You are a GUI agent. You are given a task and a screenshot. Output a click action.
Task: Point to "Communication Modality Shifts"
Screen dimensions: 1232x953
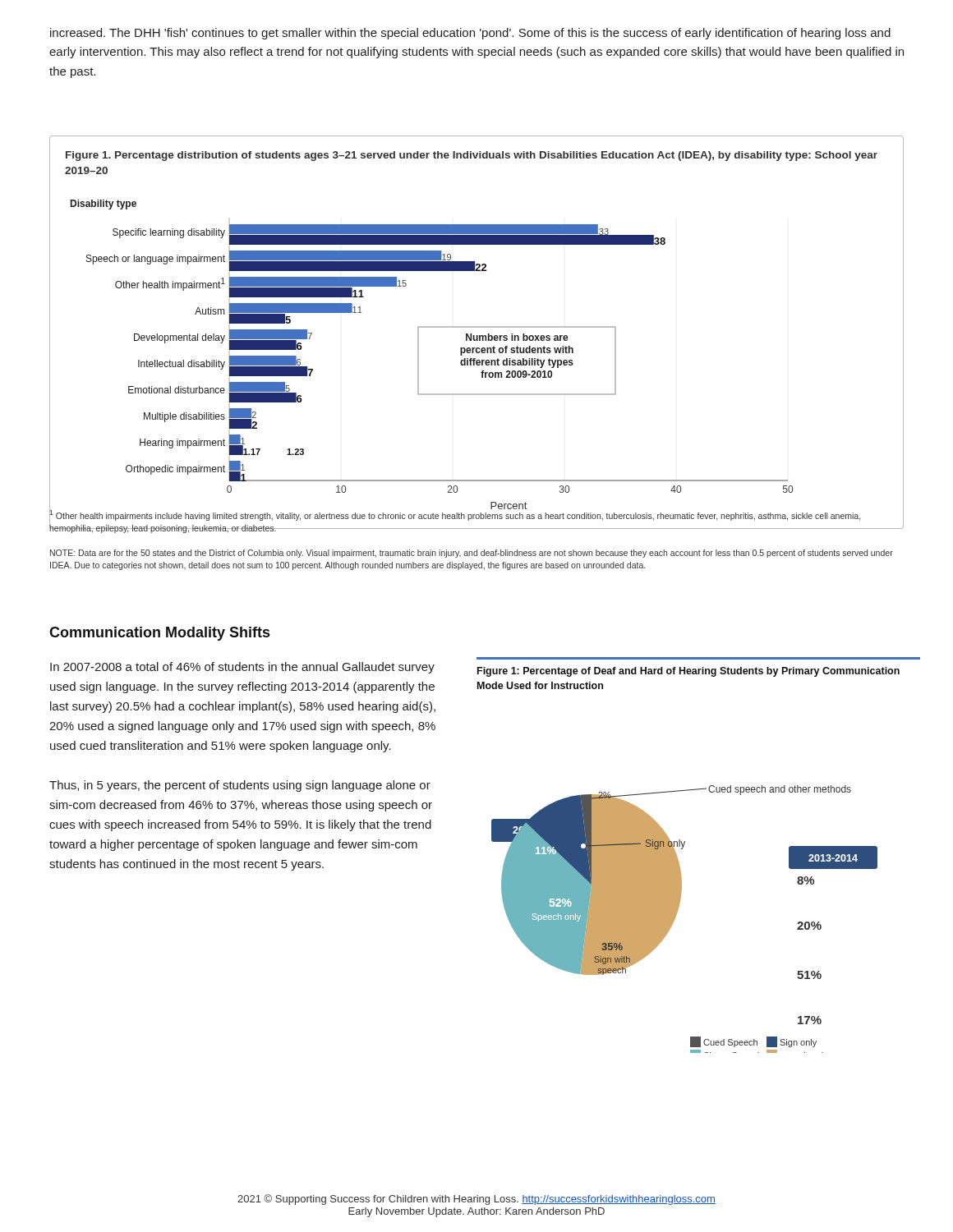(160, 632)
